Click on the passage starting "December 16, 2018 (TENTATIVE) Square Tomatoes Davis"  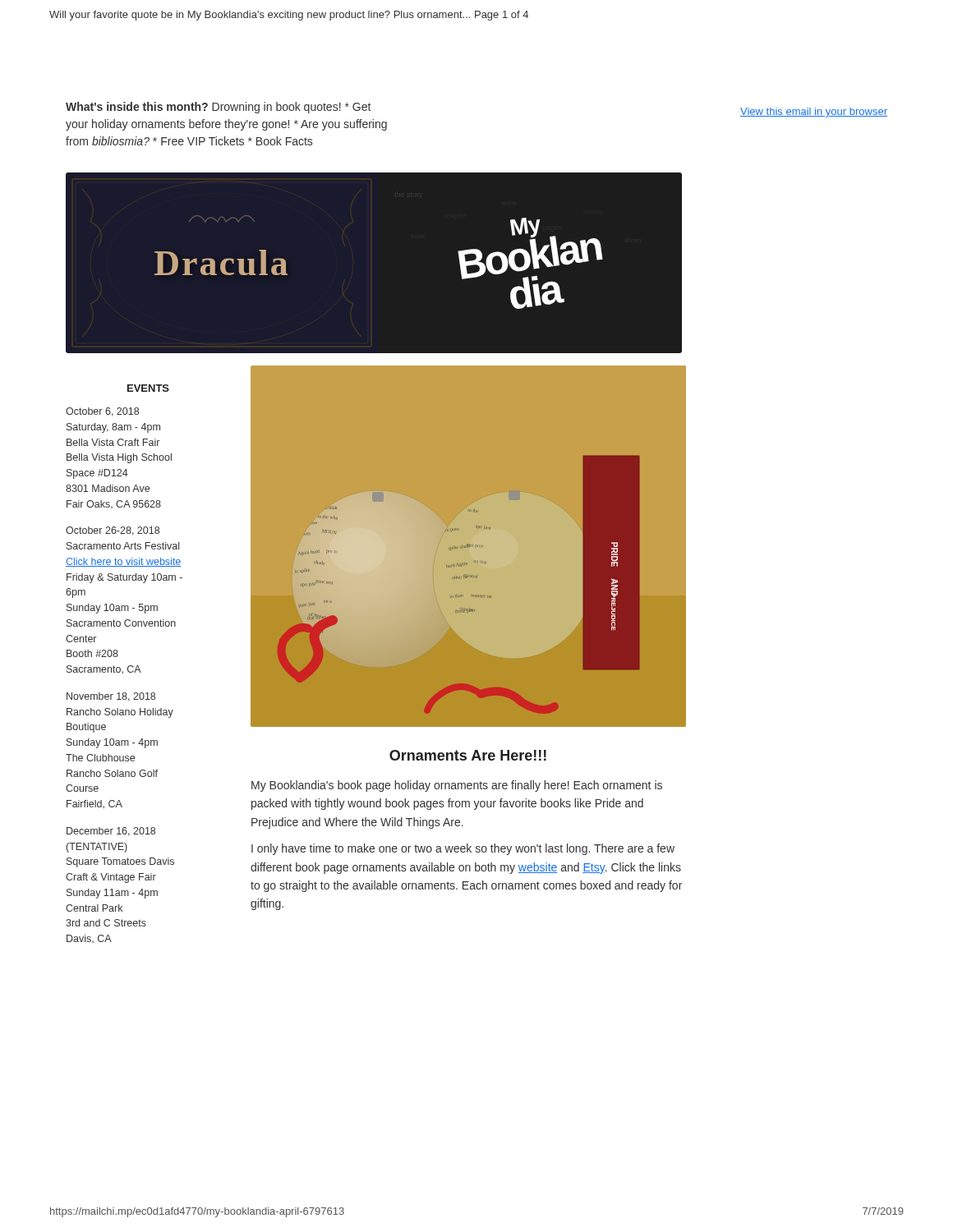point(120,885)
